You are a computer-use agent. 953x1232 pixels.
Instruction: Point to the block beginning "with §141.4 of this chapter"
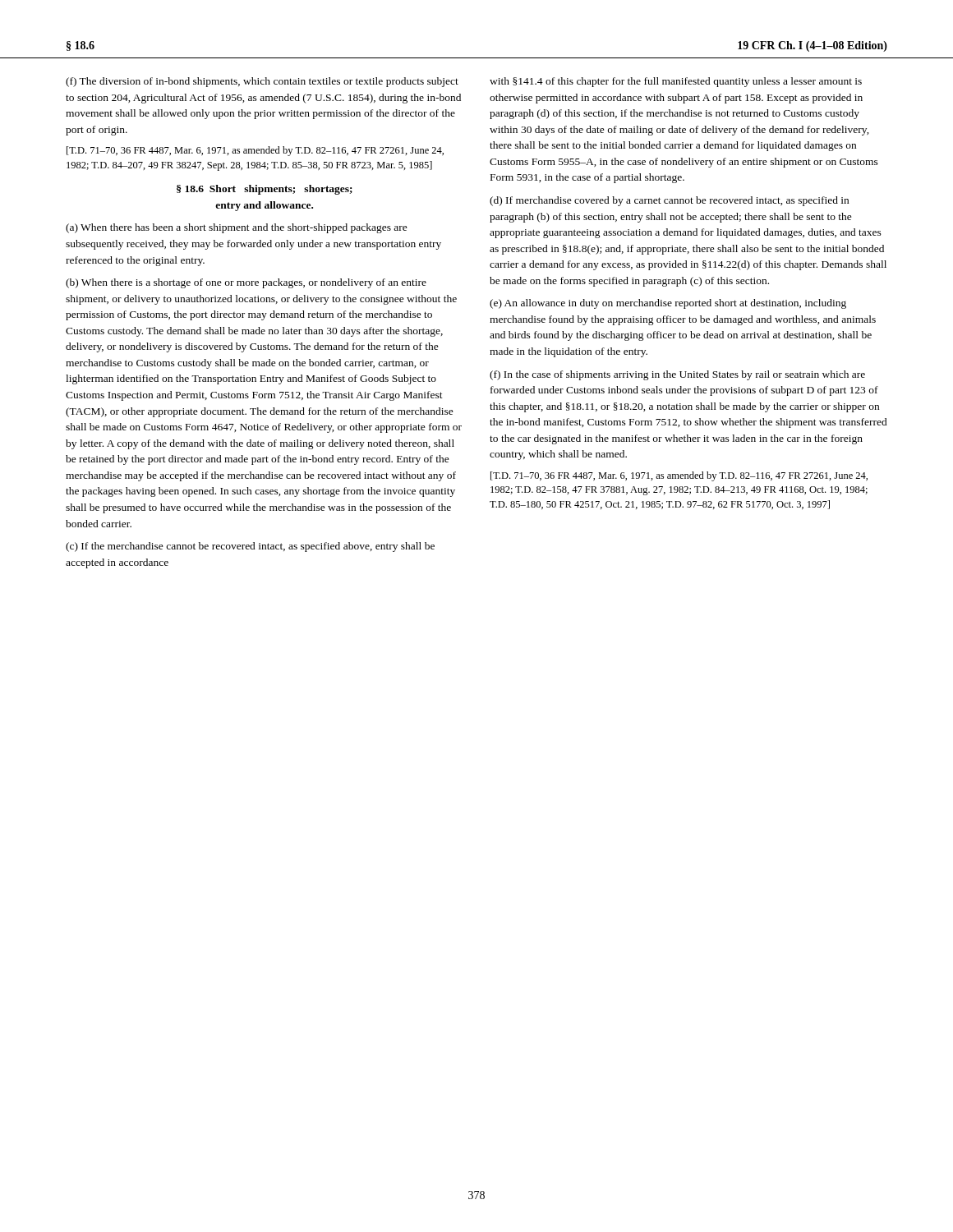(x=688, y=268)
